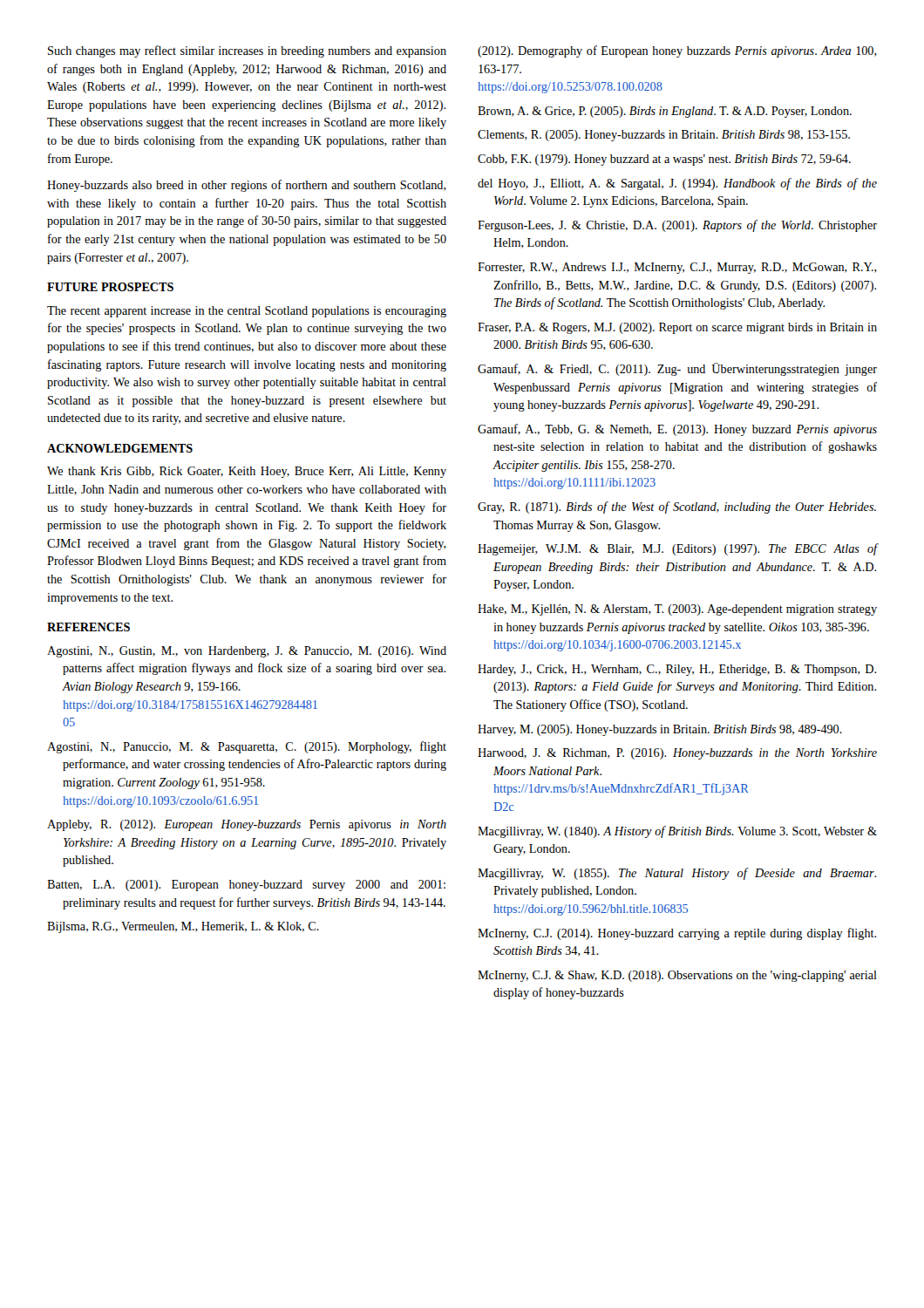Where is the passage that starts "Fraser, P.A. & Rogers, M.J."?
924x1308 pixels.
(677, 336)
